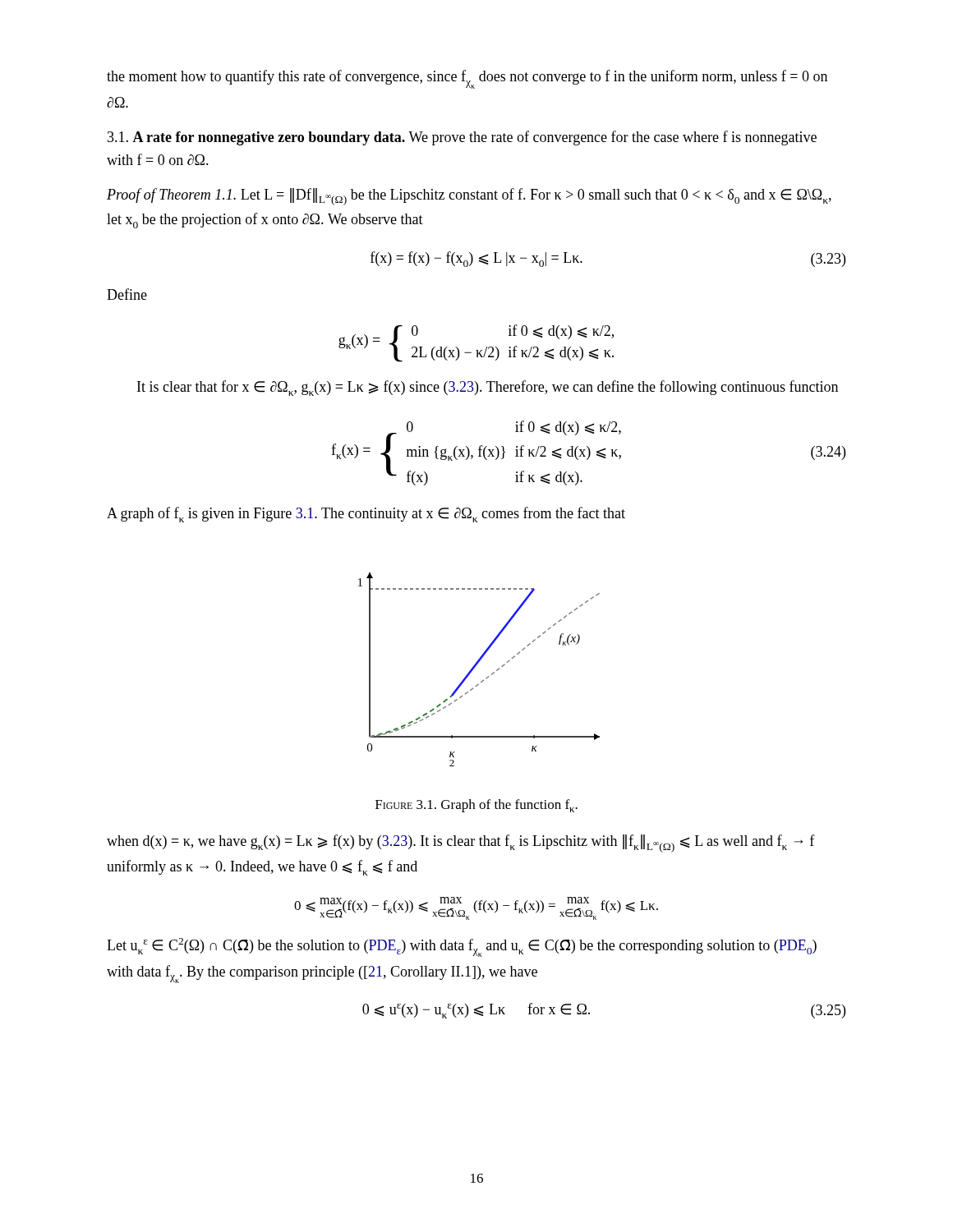
Task: Click the passage that begins "Let uκε ∈ C2(Ω) ∩ C(Ω̄) be"
Action: pyautogui.click(x=462, y=960)
